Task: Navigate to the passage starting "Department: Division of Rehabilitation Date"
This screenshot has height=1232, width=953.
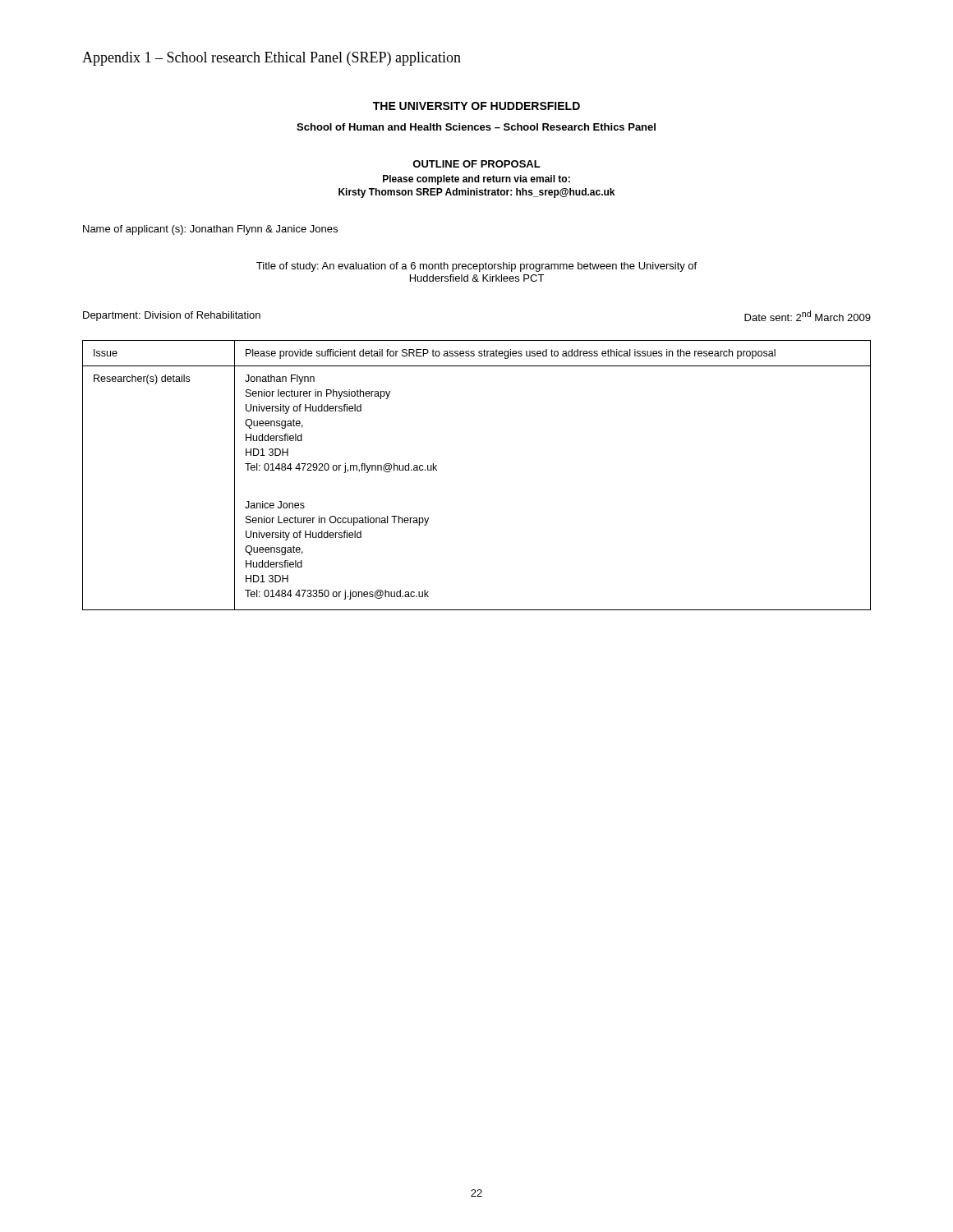Action: [x=174, y=316]
